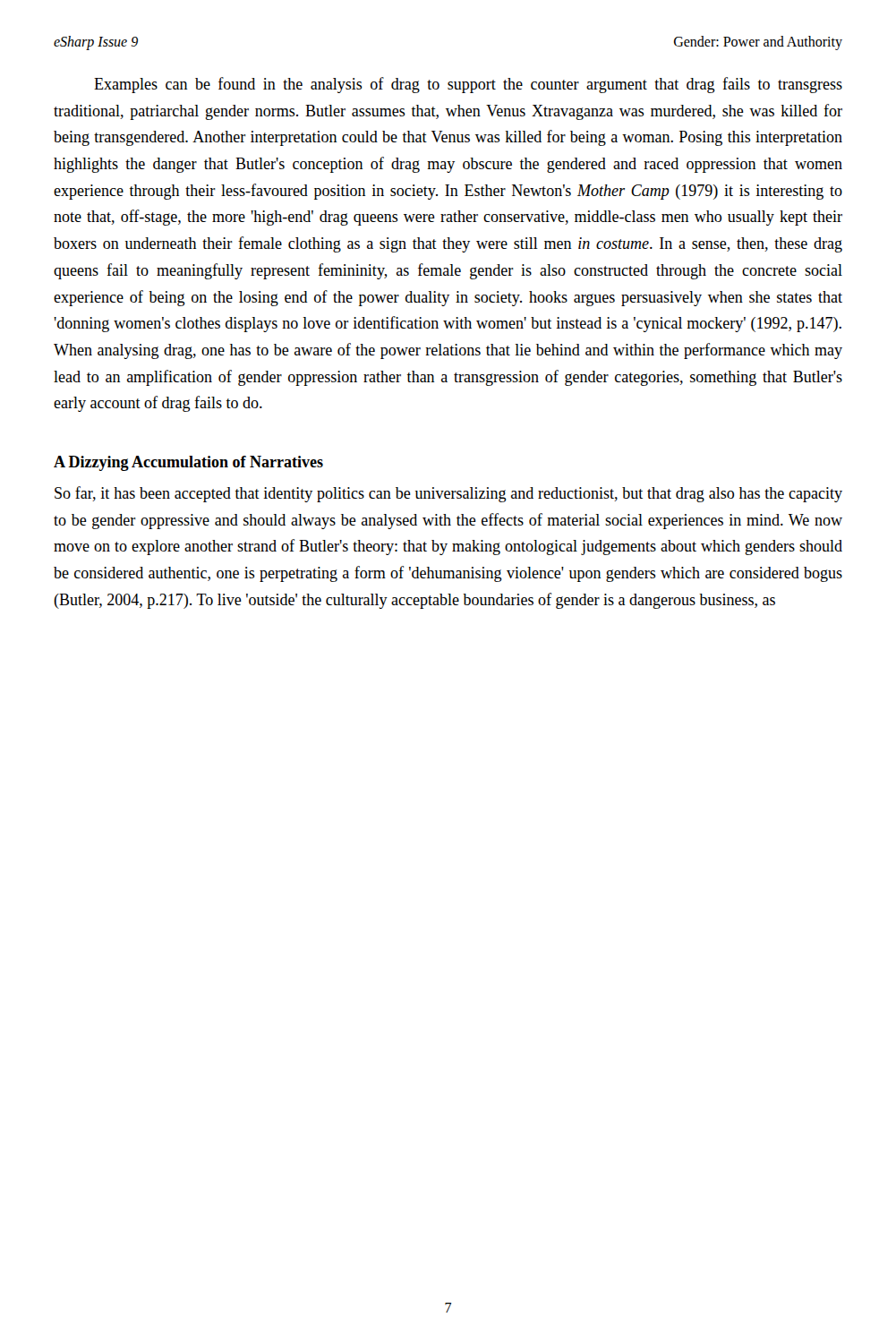
Task: Find the text block that reads "Examples can be found in"
Action: point(448,244)
